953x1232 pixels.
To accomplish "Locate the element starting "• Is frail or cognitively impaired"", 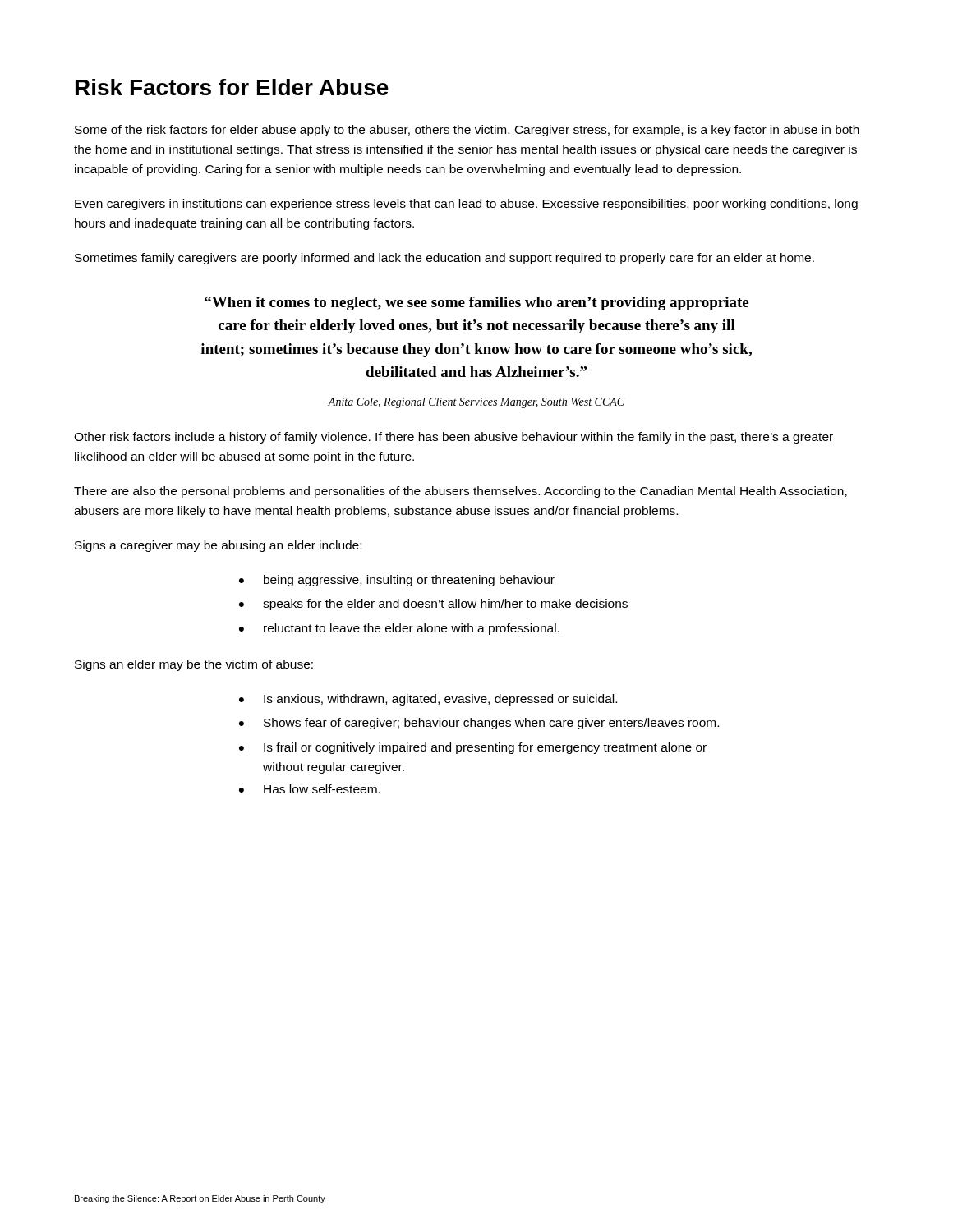I will (472, 757).
